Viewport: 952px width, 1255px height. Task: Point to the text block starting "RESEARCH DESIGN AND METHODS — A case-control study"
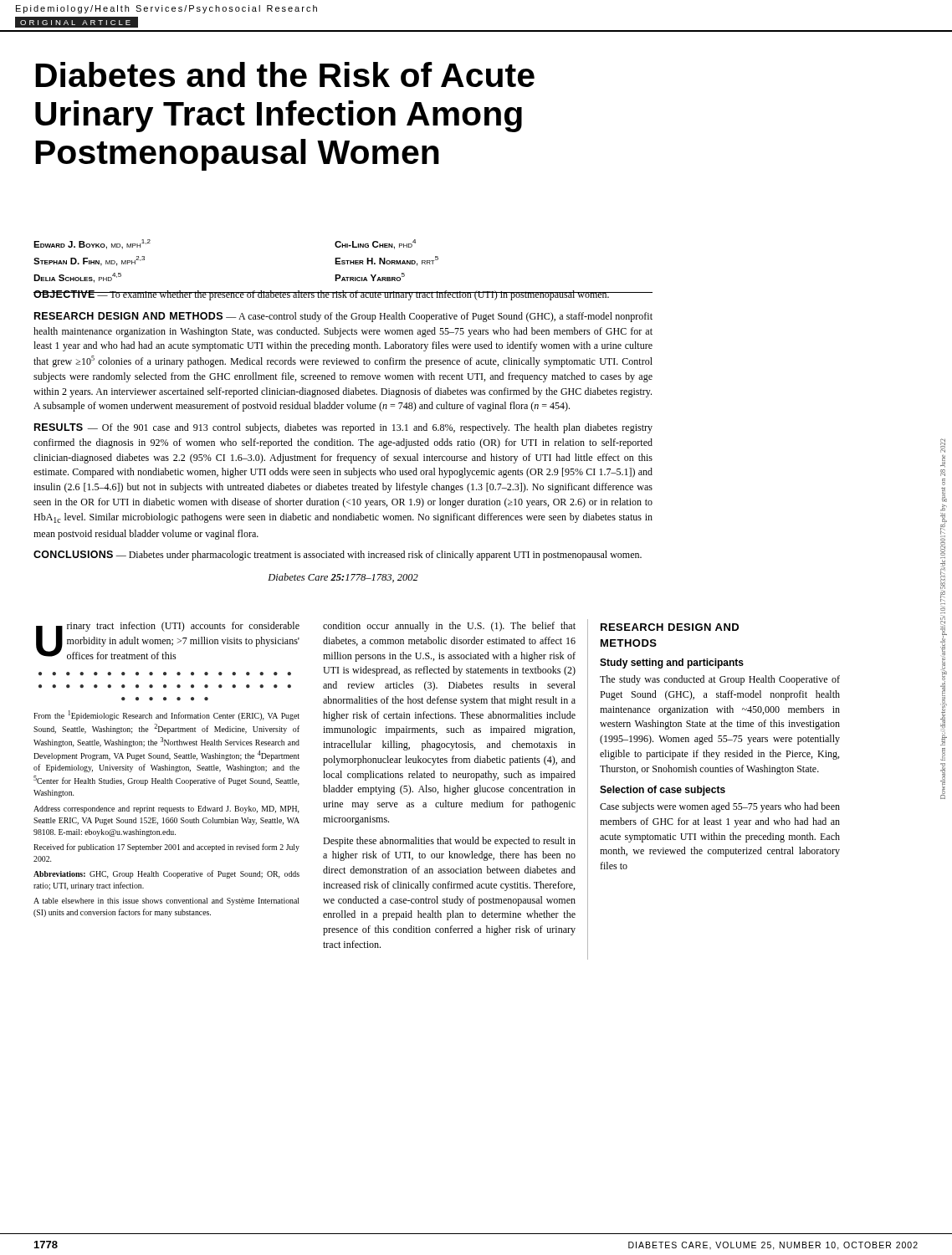(x=343, y=361)
